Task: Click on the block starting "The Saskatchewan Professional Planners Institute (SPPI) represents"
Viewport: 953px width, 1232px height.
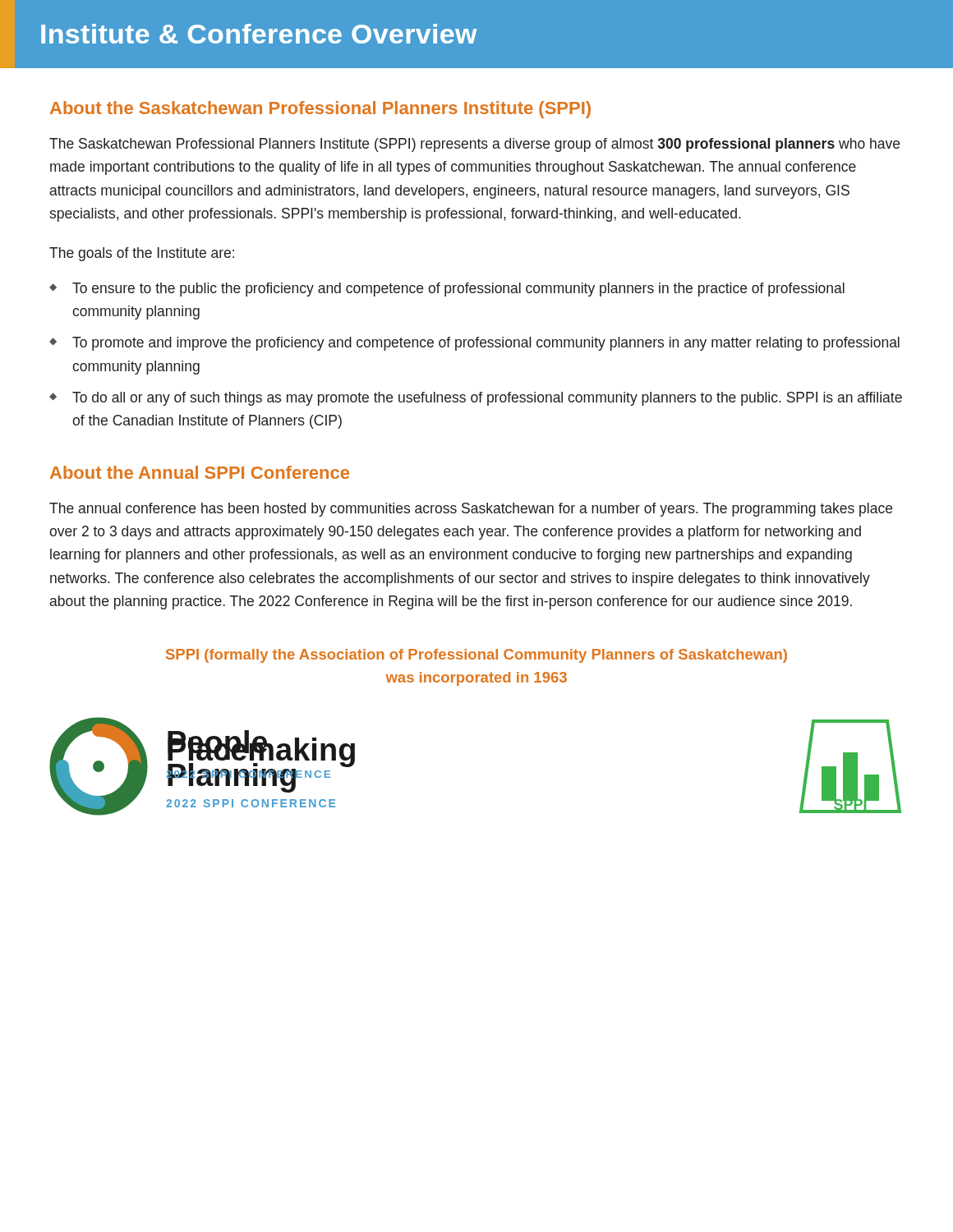Action: pyautogui.click(x=475, y=179)
